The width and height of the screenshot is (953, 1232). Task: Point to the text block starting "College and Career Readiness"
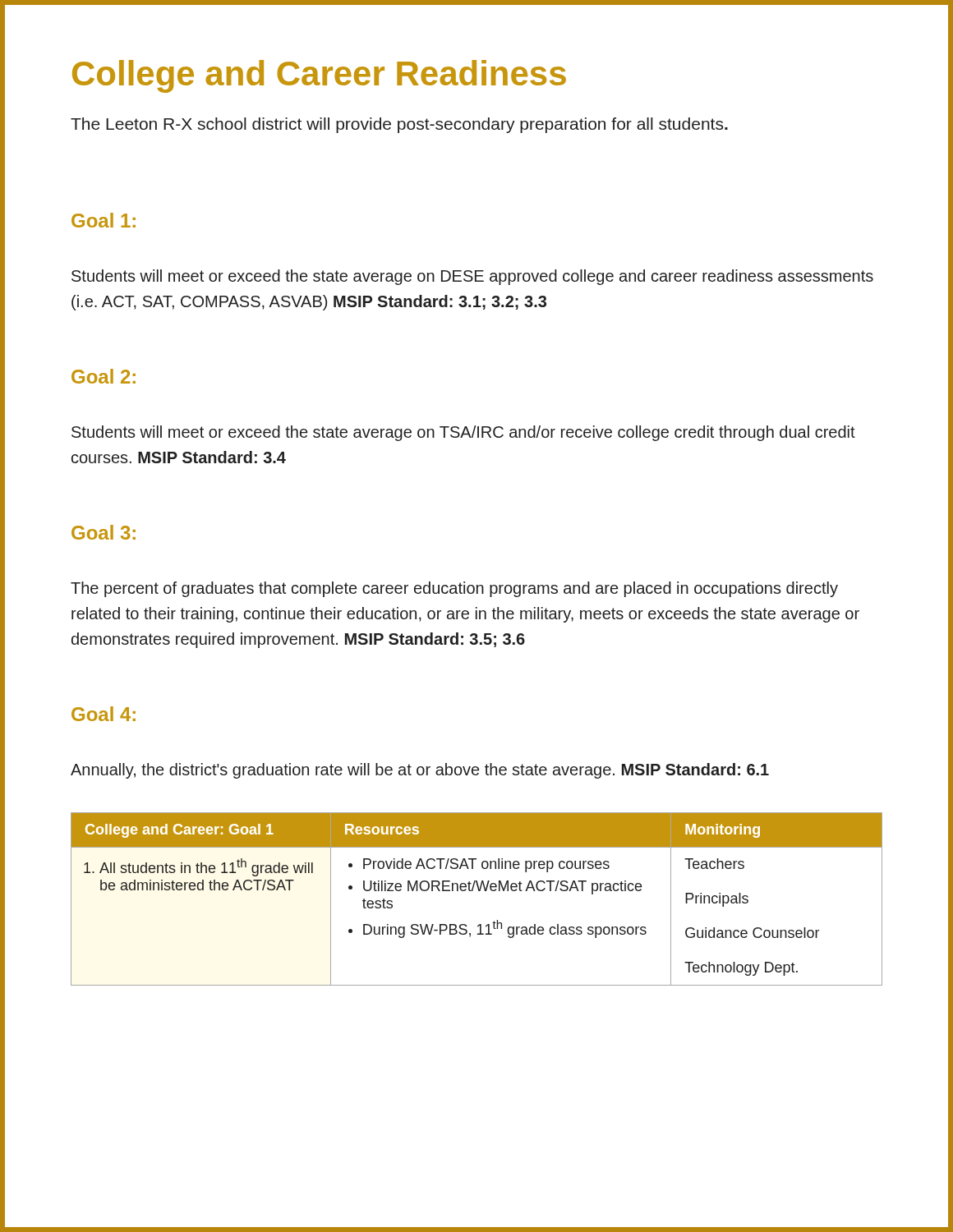point(319,73)
